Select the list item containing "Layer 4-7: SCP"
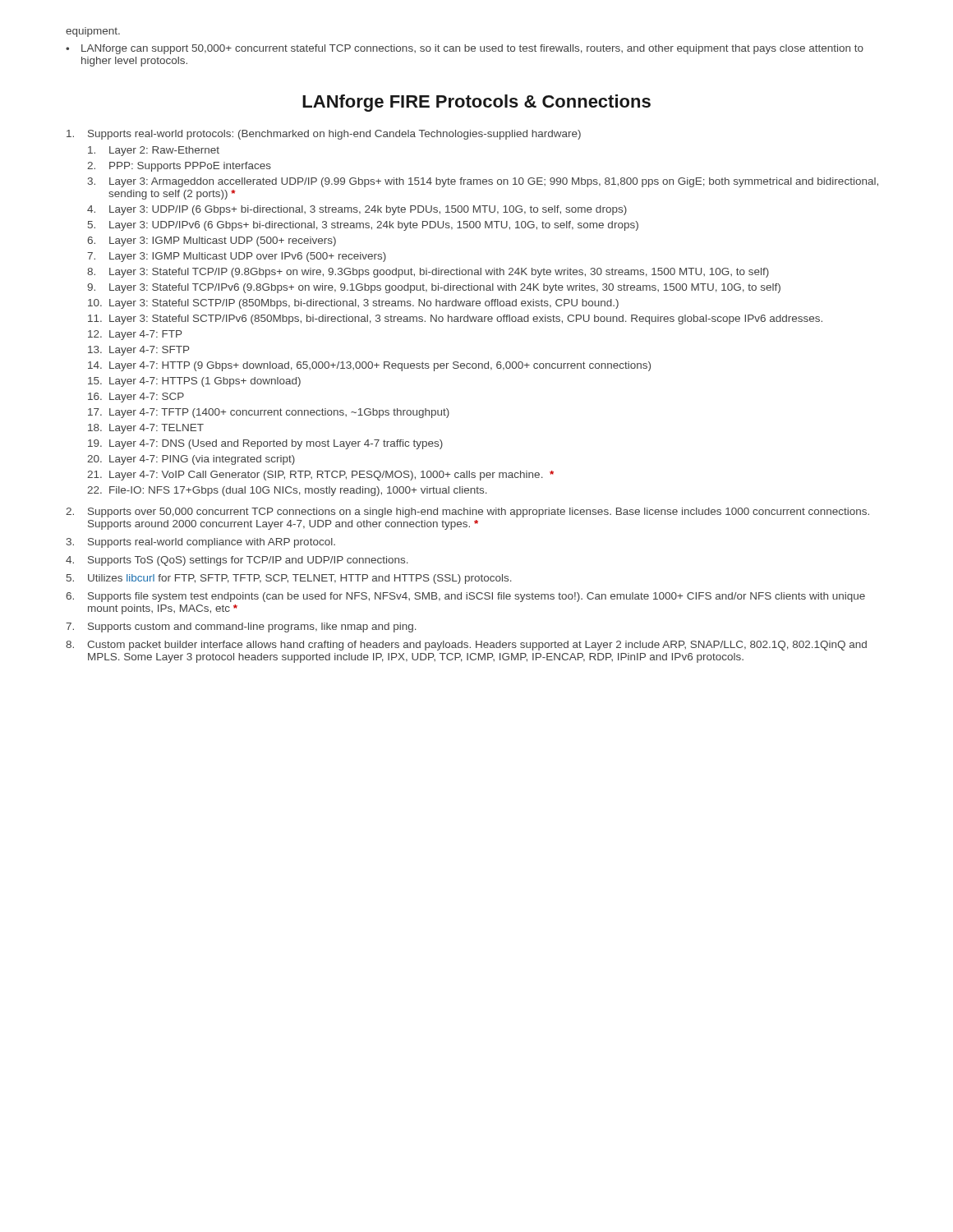953x1232 pixels. pos(147,398)
